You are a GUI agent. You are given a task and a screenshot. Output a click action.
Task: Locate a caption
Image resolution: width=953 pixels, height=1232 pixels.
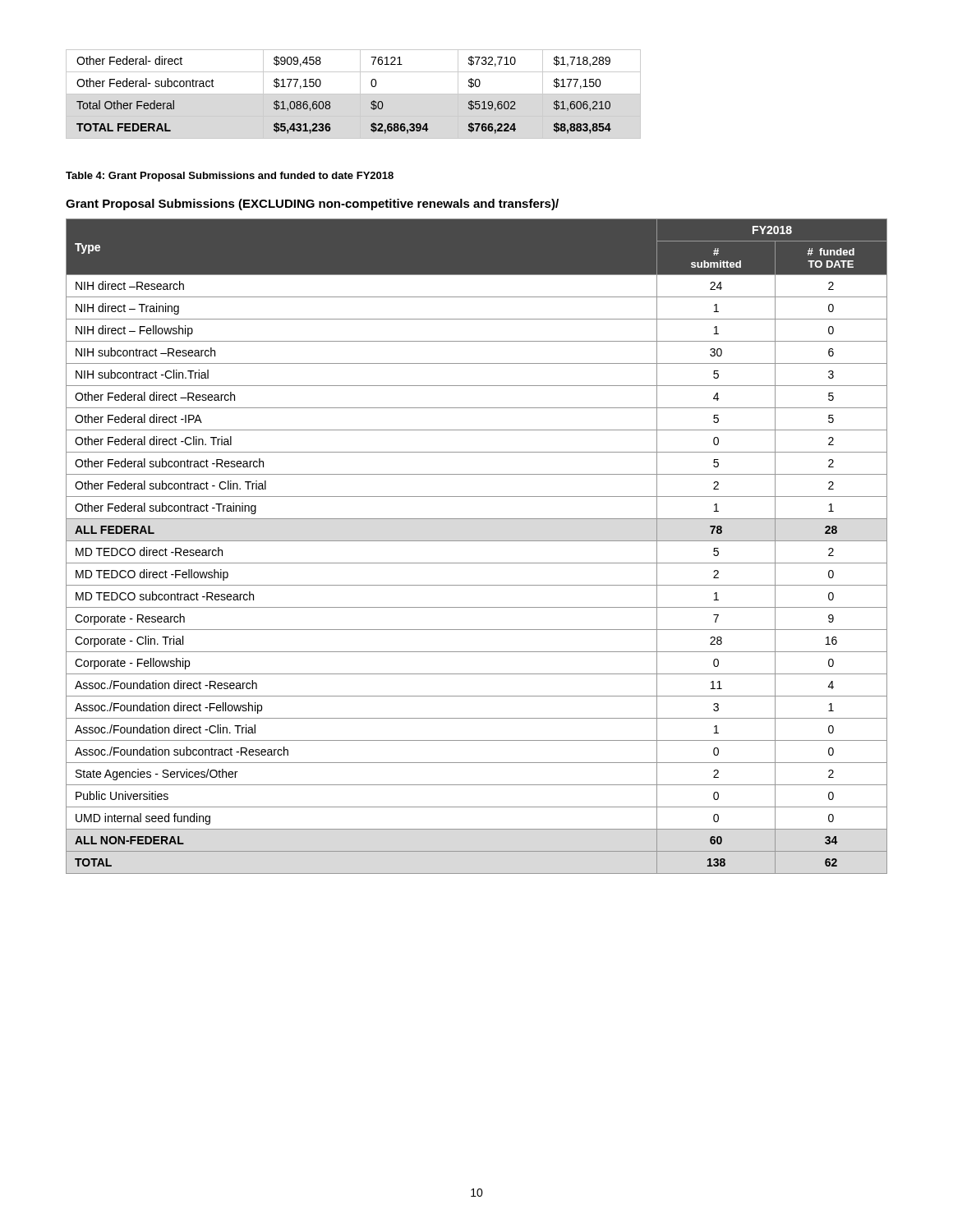click(230, 175)
